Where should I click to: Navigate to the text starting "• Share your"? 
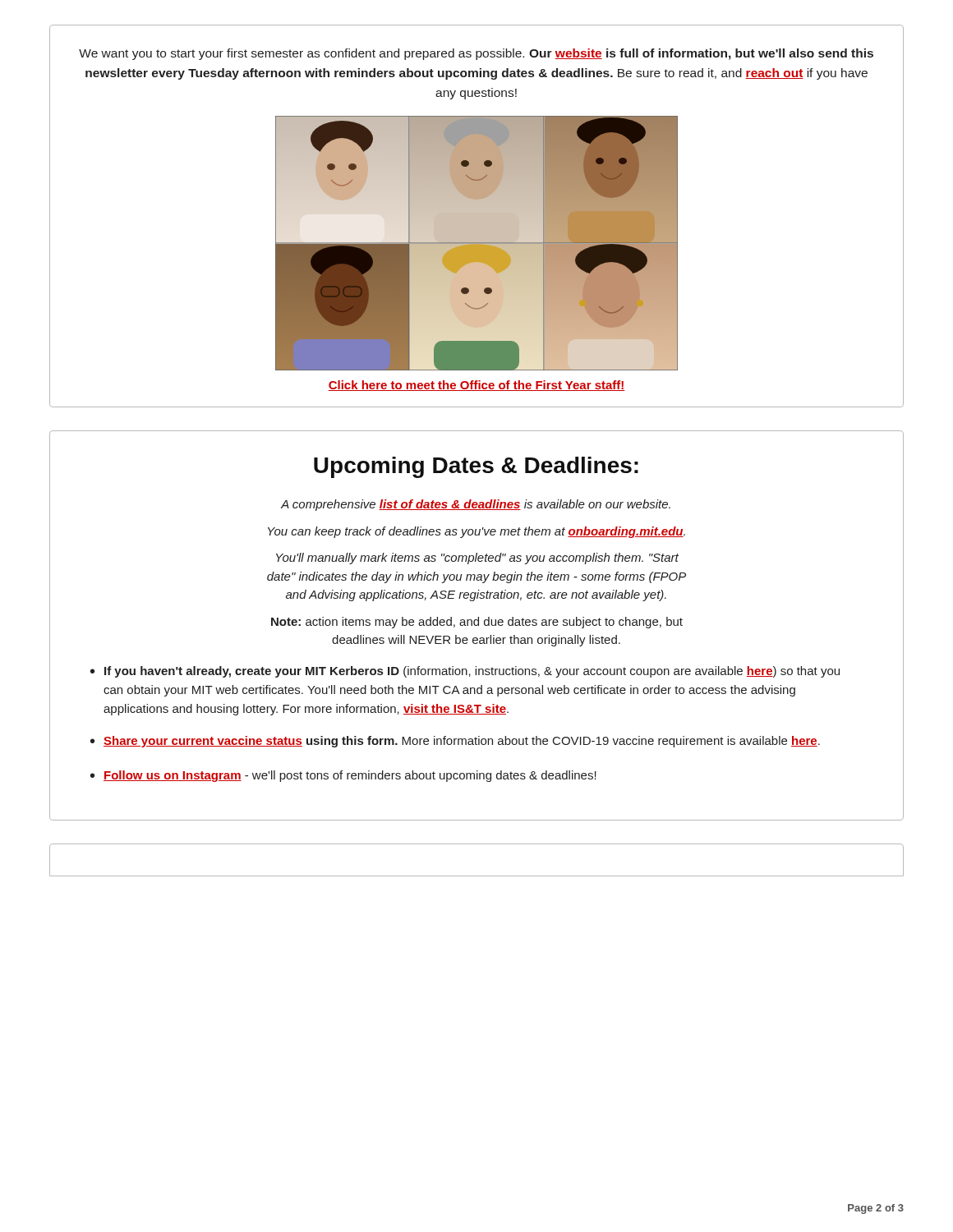click(476, 742)
